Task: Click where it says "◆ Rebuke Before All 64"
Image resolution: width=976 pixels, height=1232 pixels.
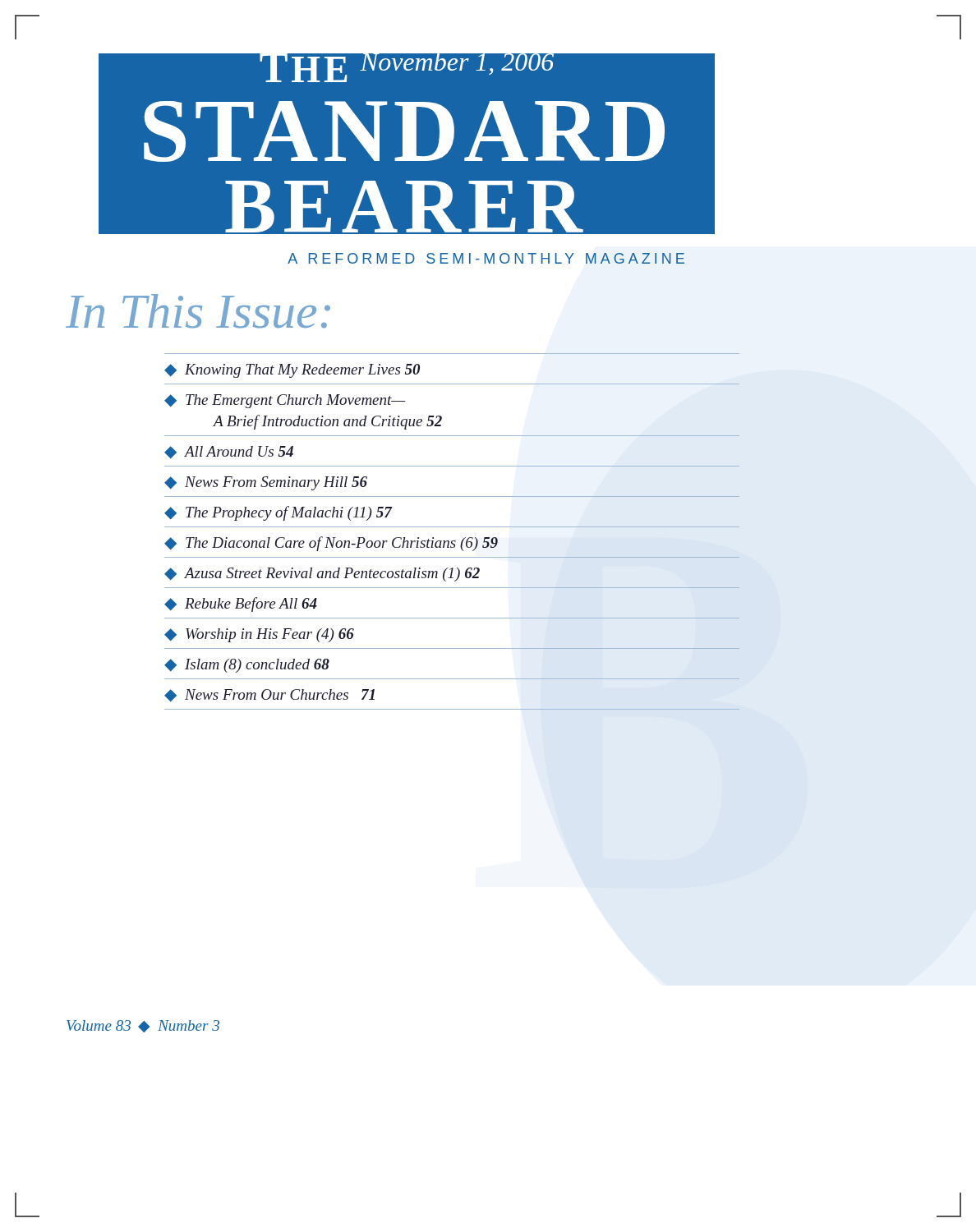Action: point(241,605)
